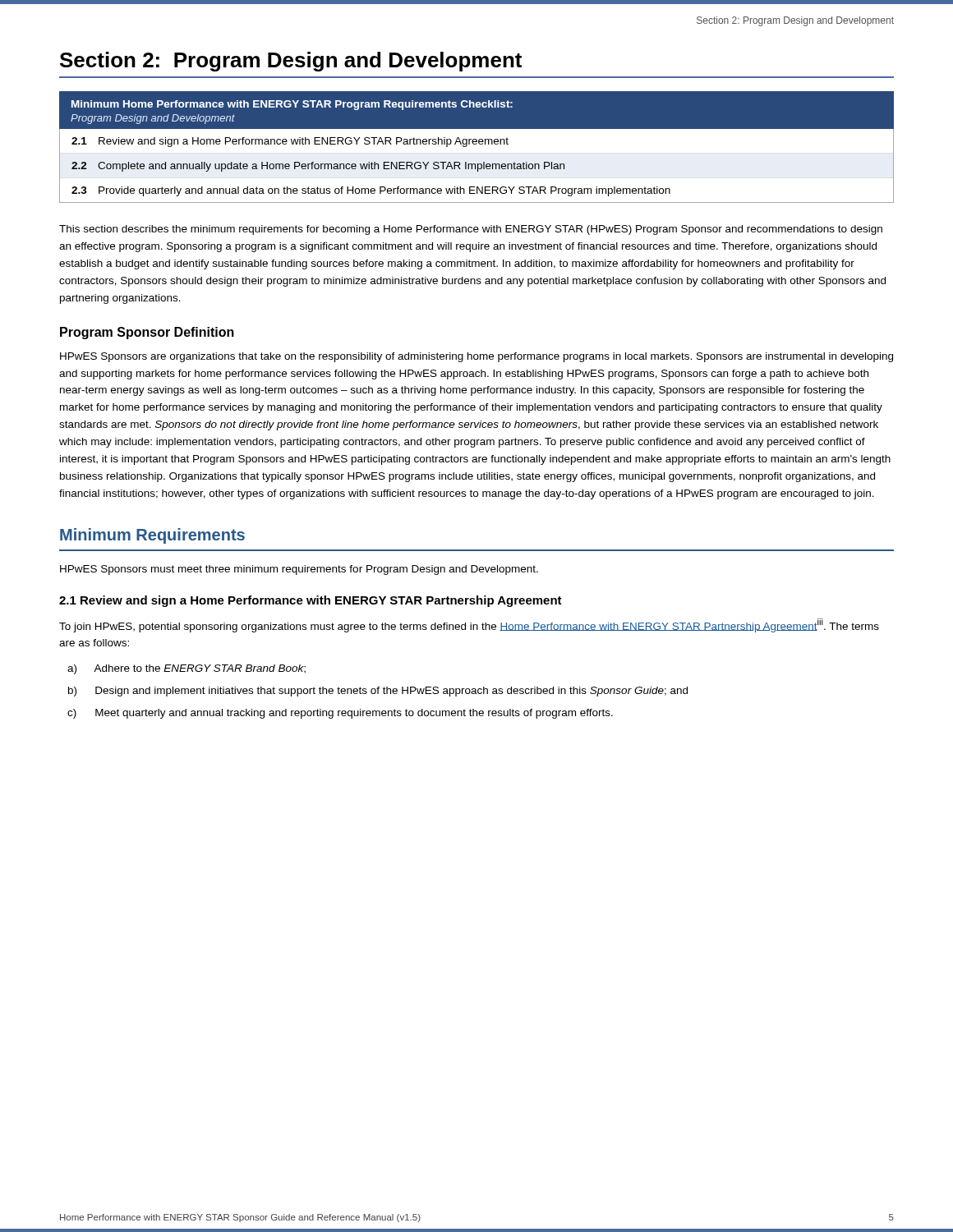Viewport: 953px width, 1232px height.
Task: Find the passage starting "HPwES Sponsors are organizations"
Action: 476,424
